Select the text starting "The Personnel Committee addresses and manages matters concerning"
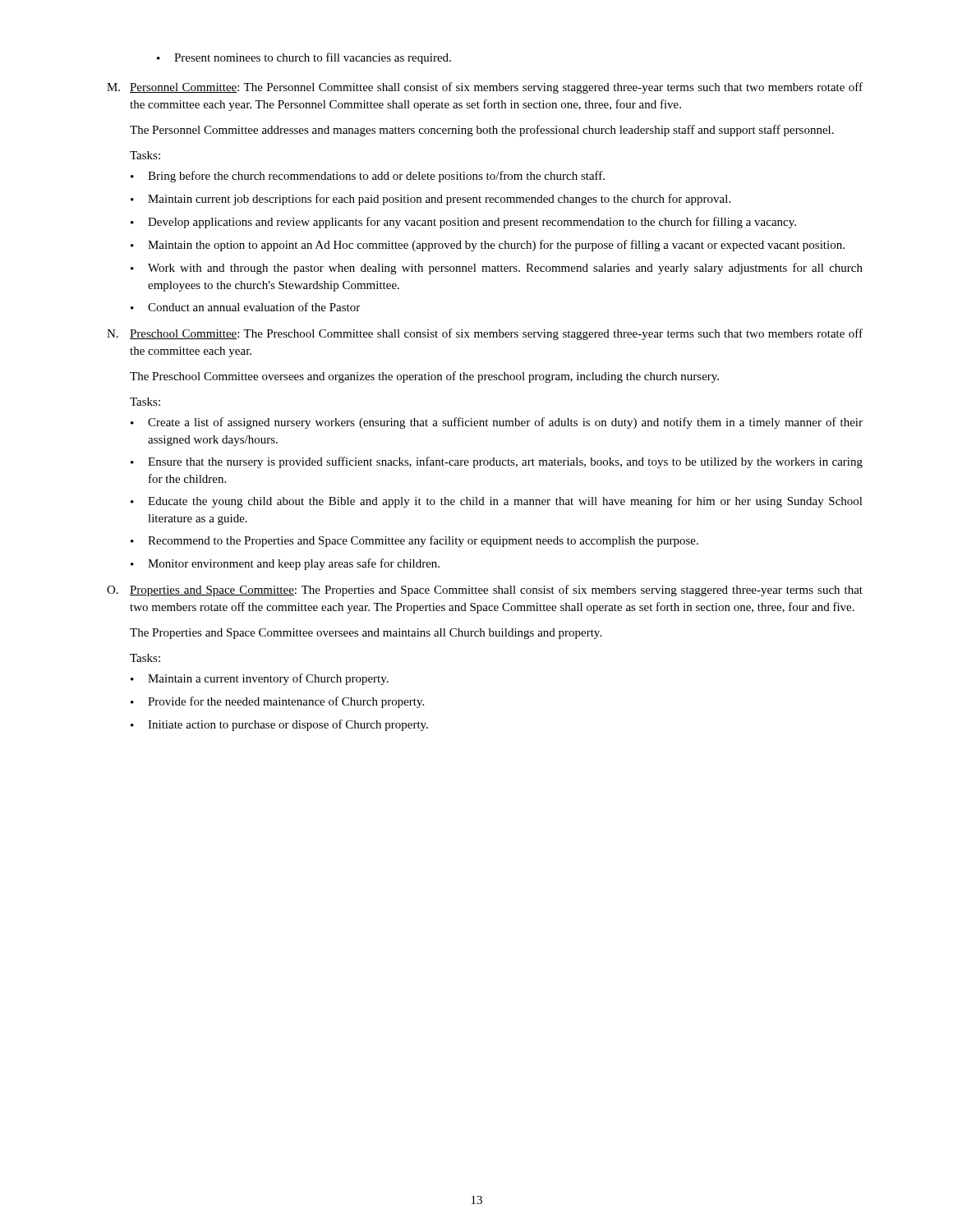Viewport: 953px width, 1232px height. click(x=482, y=130)
